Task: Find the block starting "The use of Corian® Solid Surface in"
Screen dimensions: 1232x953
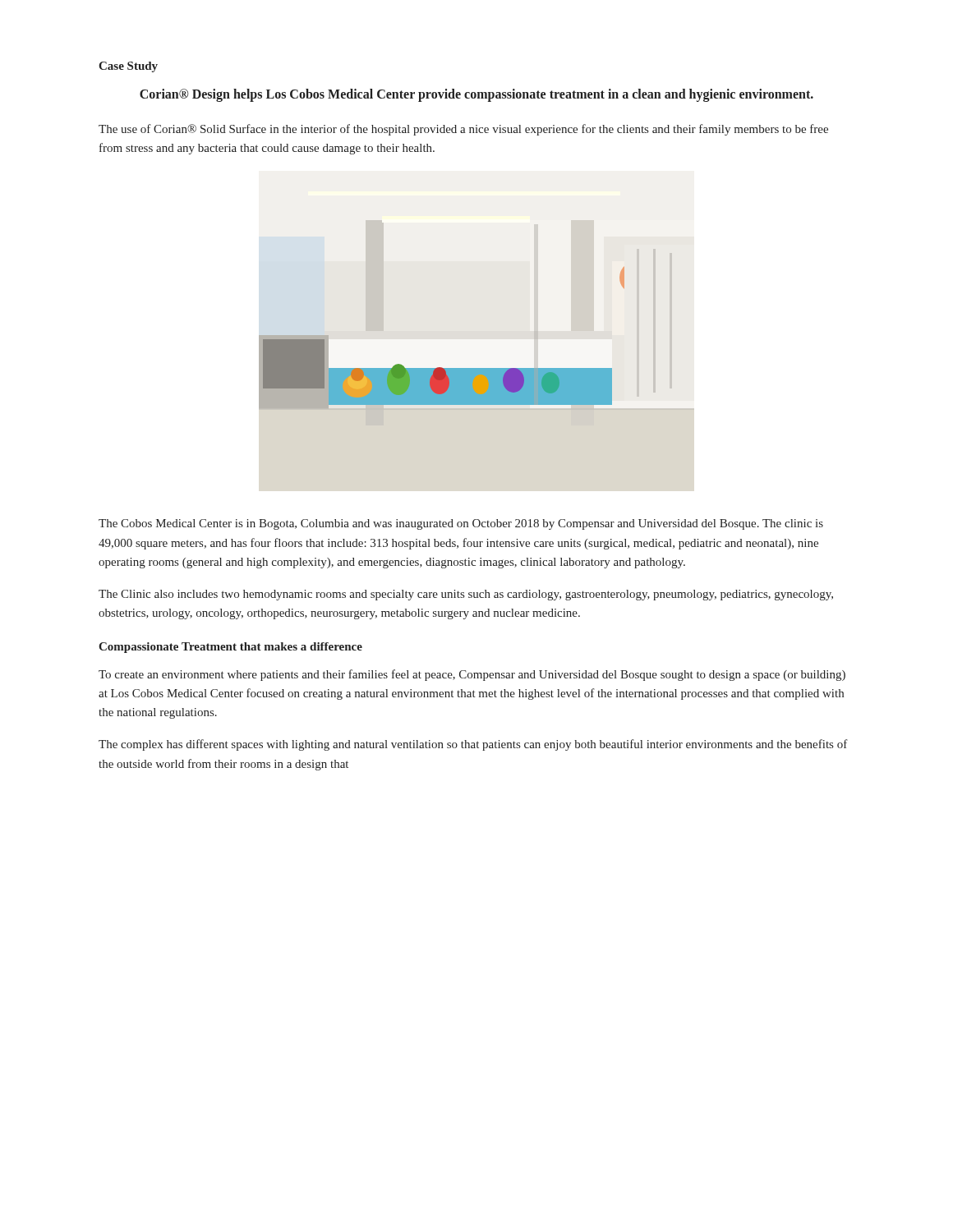Action: click(x=464, y=138)
